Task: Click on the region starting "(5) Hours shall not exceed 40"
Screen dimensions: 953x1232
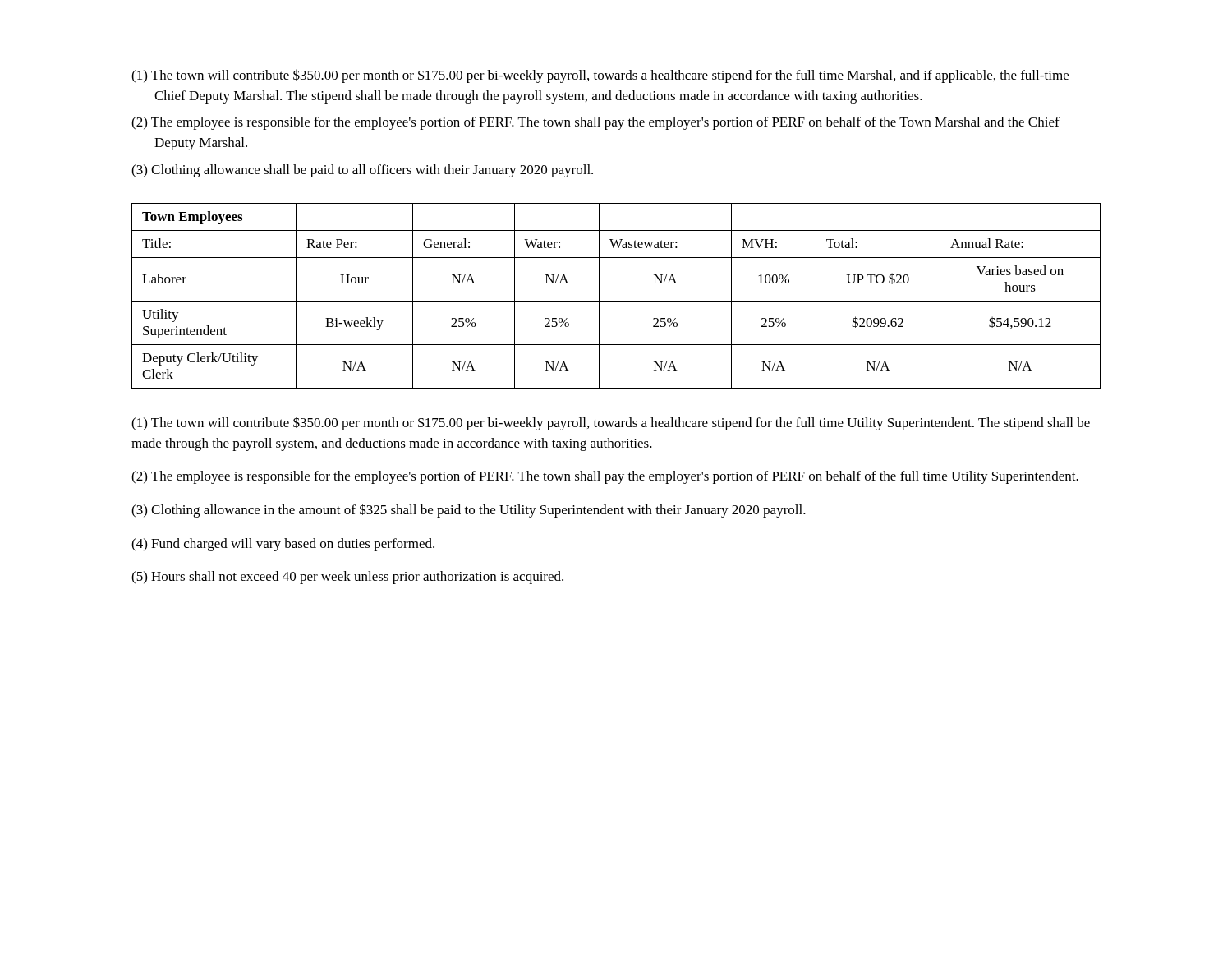Action: (x=348, y=577)
